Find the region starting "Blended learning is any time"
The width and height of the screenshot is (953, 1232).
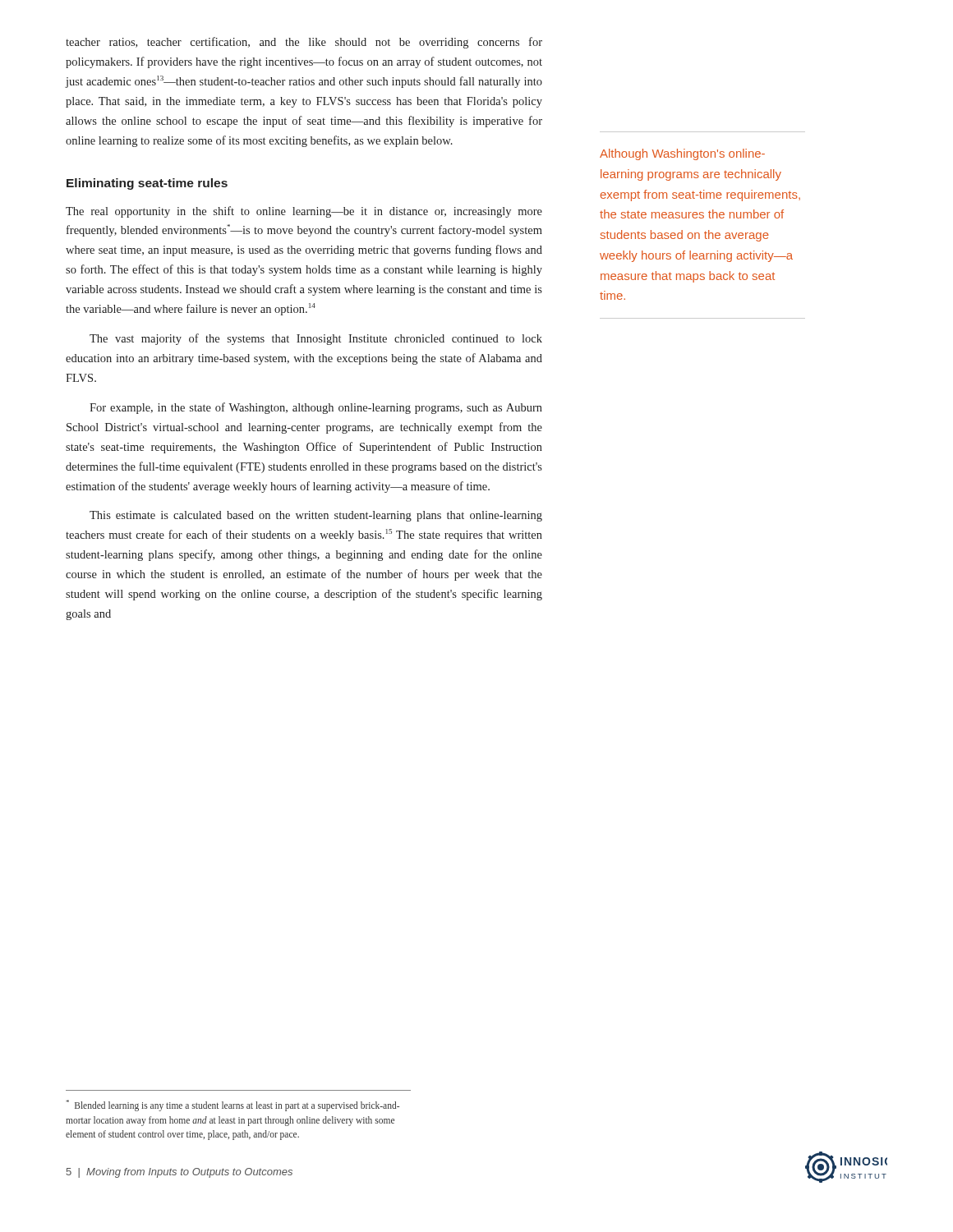(x=233, y=1119)
